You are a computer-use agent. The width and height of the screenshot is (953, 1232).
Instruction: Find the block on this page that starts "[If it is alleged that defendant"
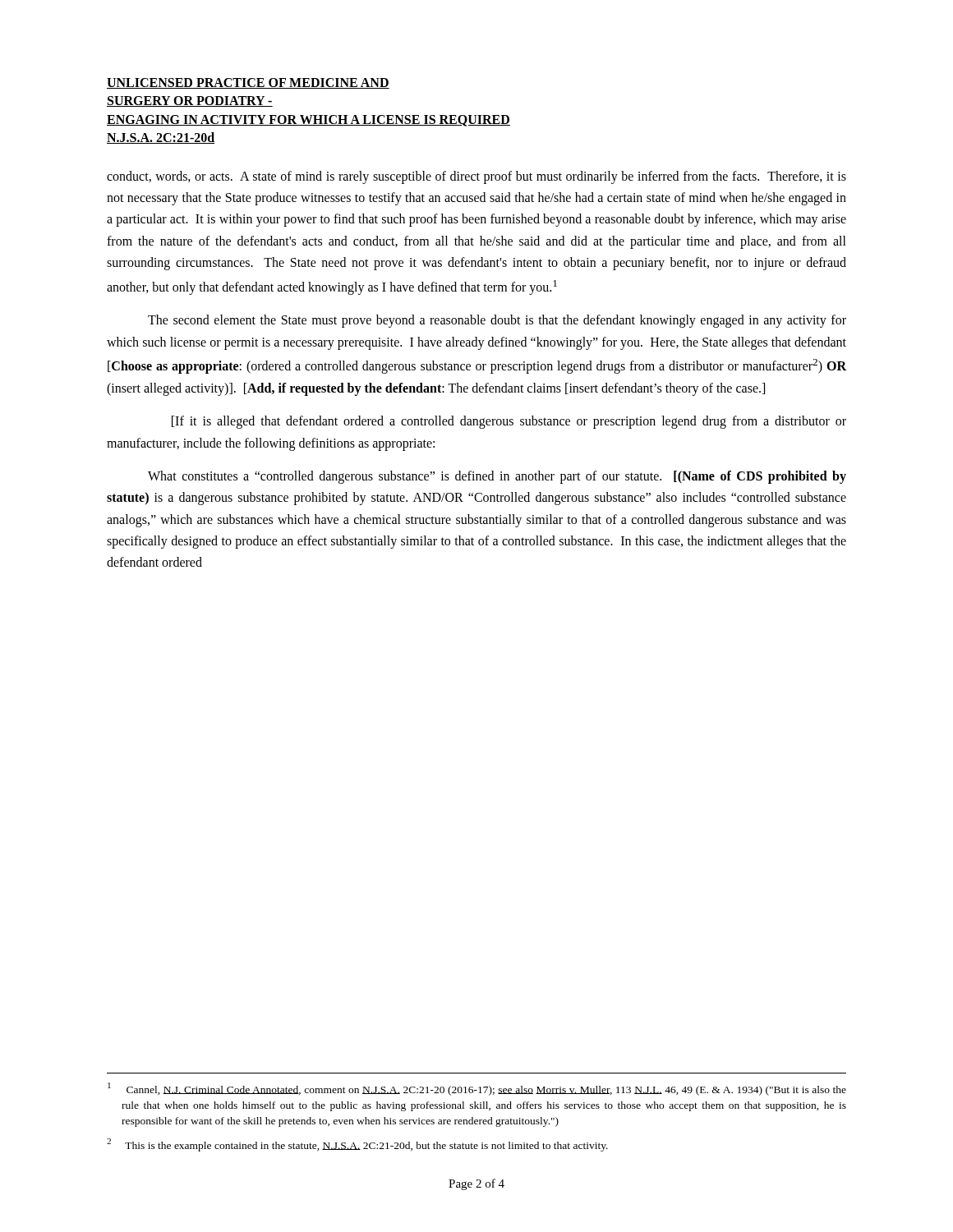[x=476, y=432]
